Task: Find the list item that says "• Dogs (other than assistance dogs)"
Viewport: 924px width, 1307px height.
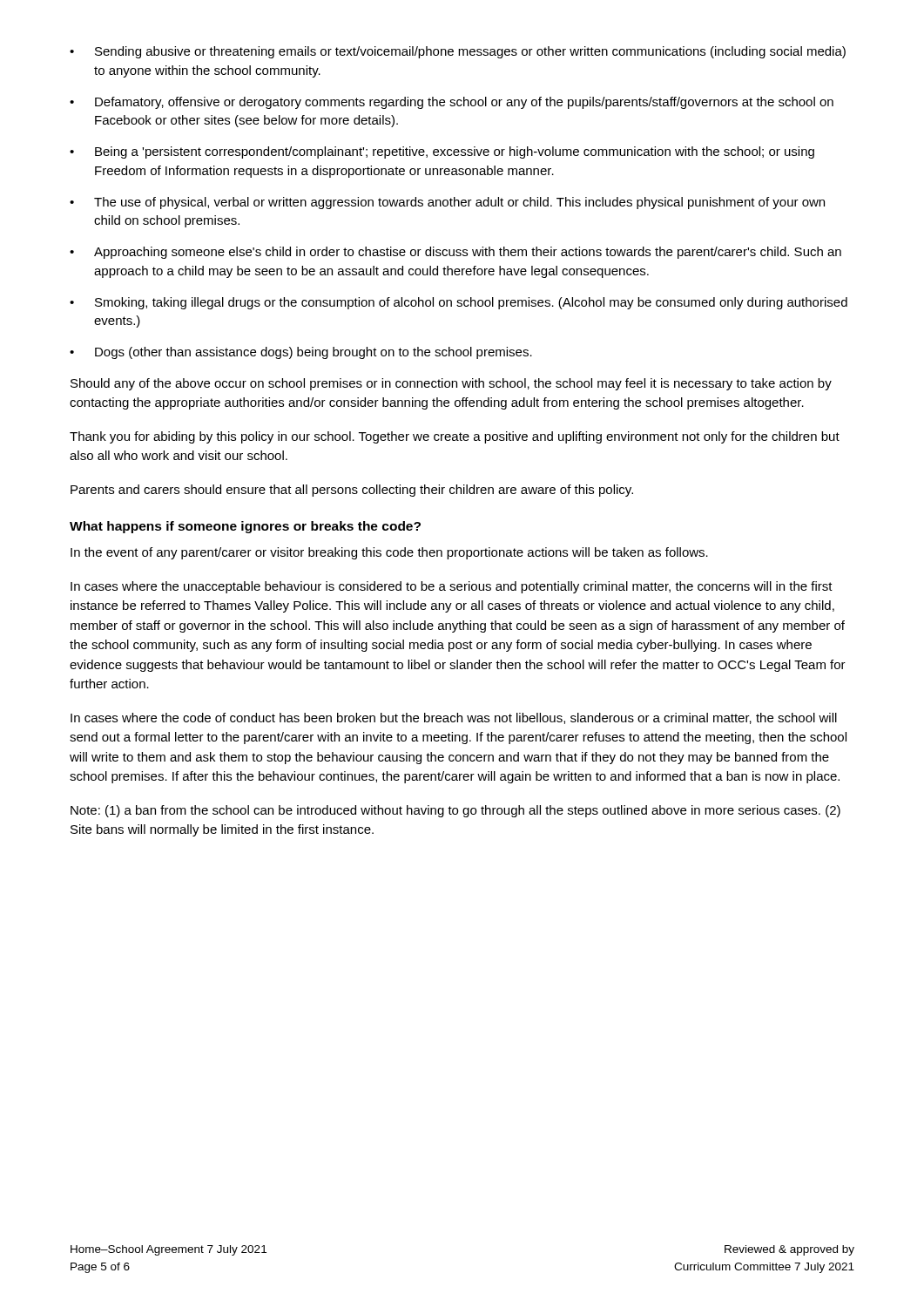Action: coord(462,352)
